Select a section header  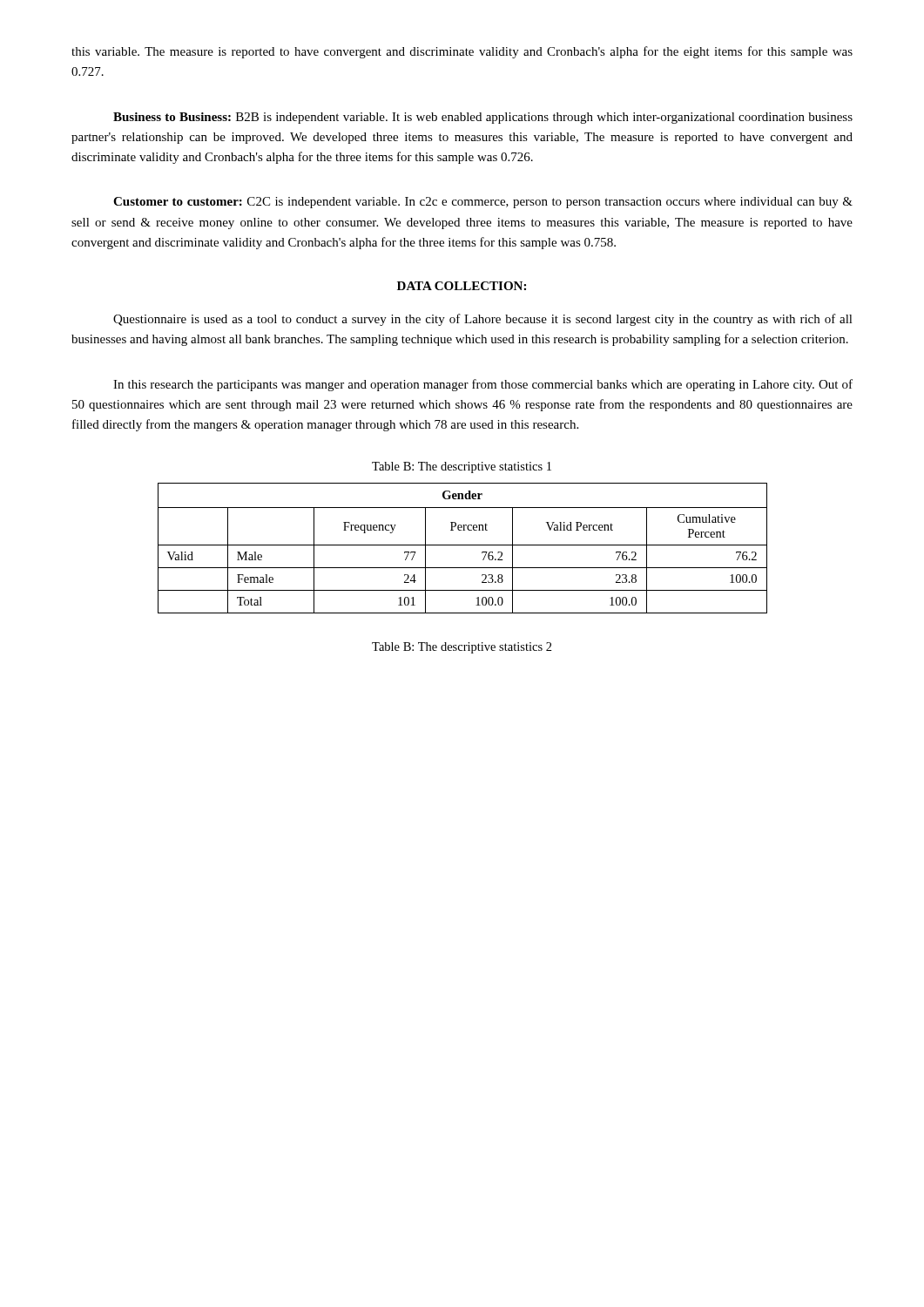click(462, 286)
